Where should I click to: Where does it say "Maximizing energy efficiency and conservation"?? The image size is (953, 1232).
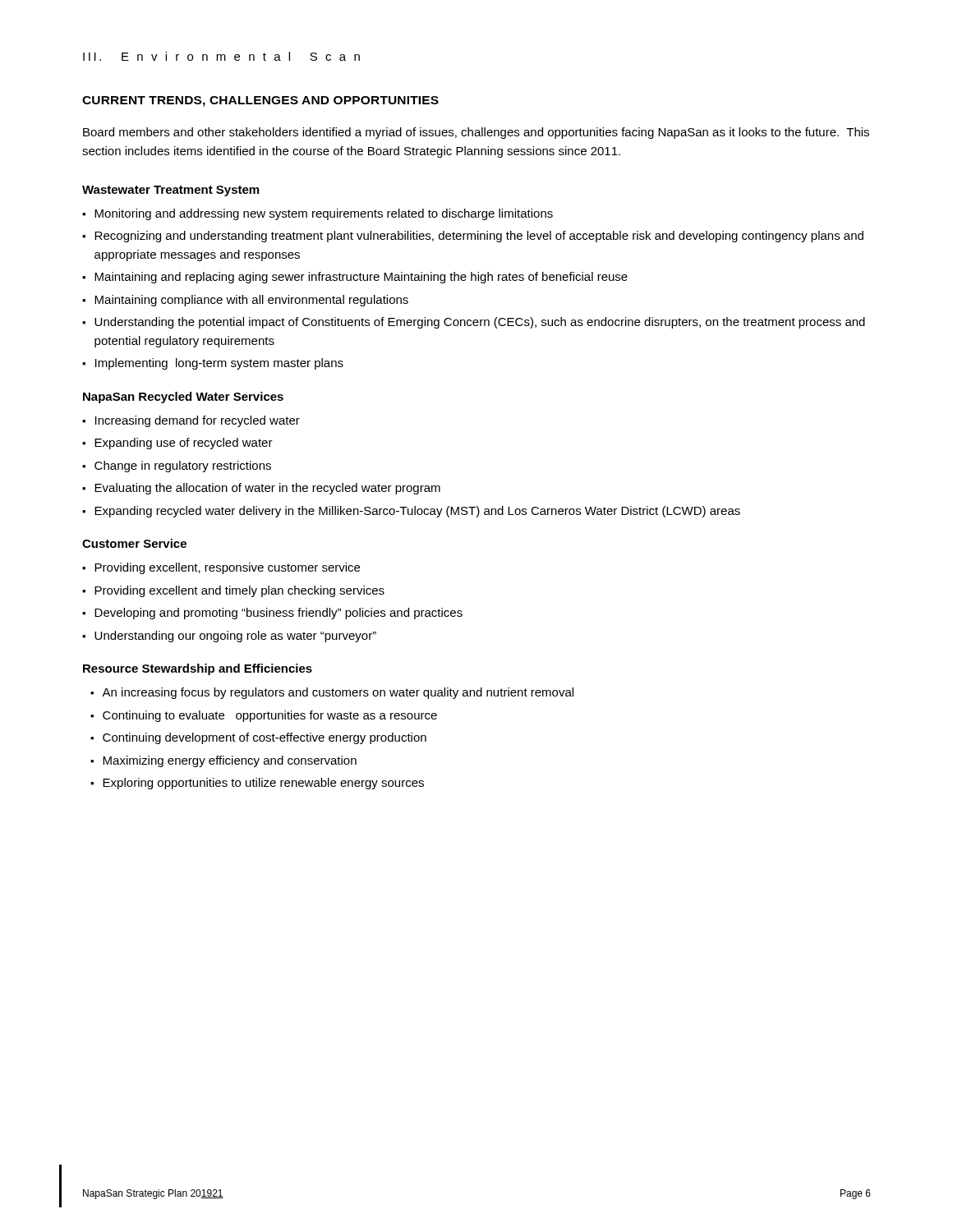[x=230, y=760]
